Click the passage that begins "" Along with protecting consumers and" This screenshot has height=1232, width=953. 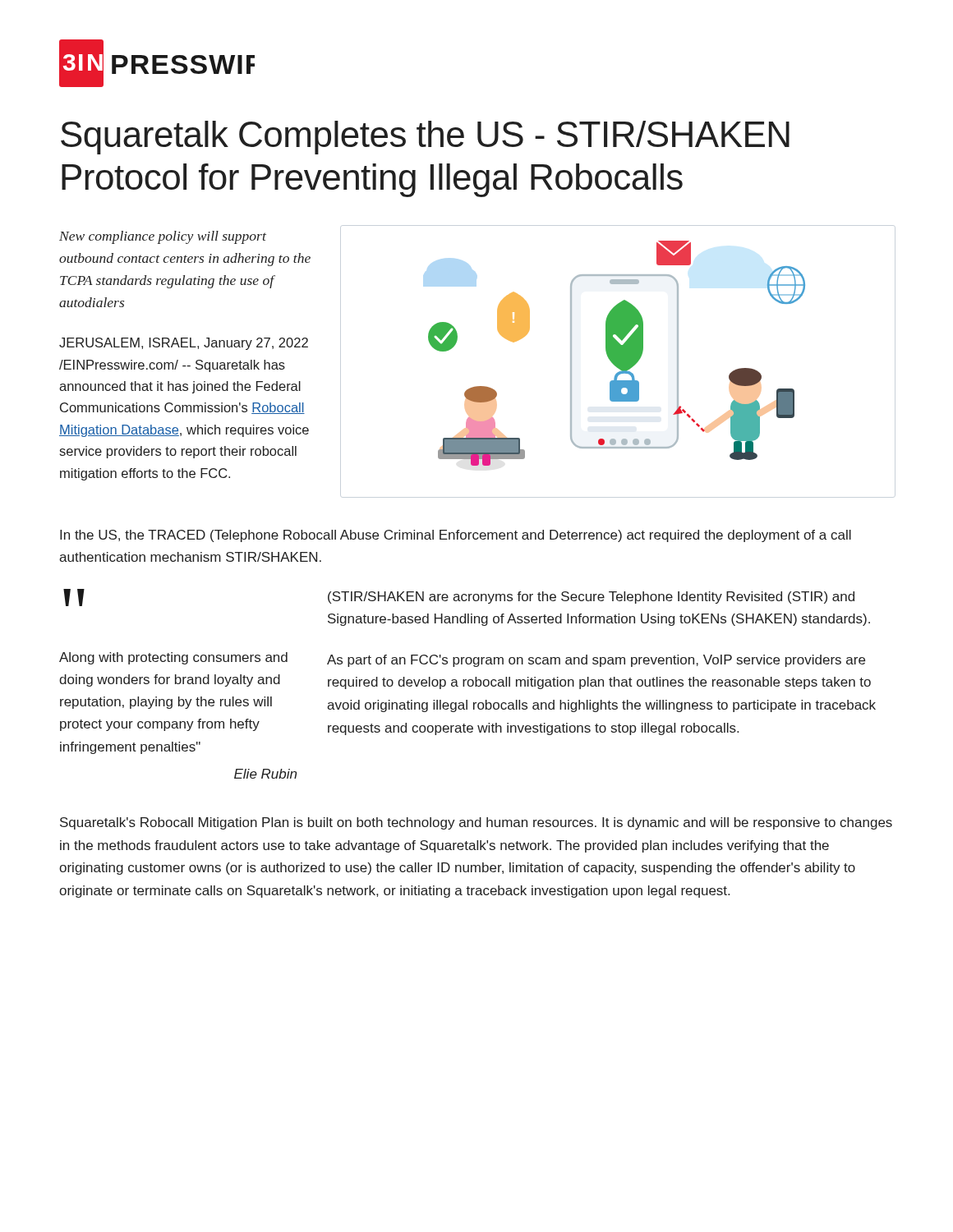coord(178,685)
